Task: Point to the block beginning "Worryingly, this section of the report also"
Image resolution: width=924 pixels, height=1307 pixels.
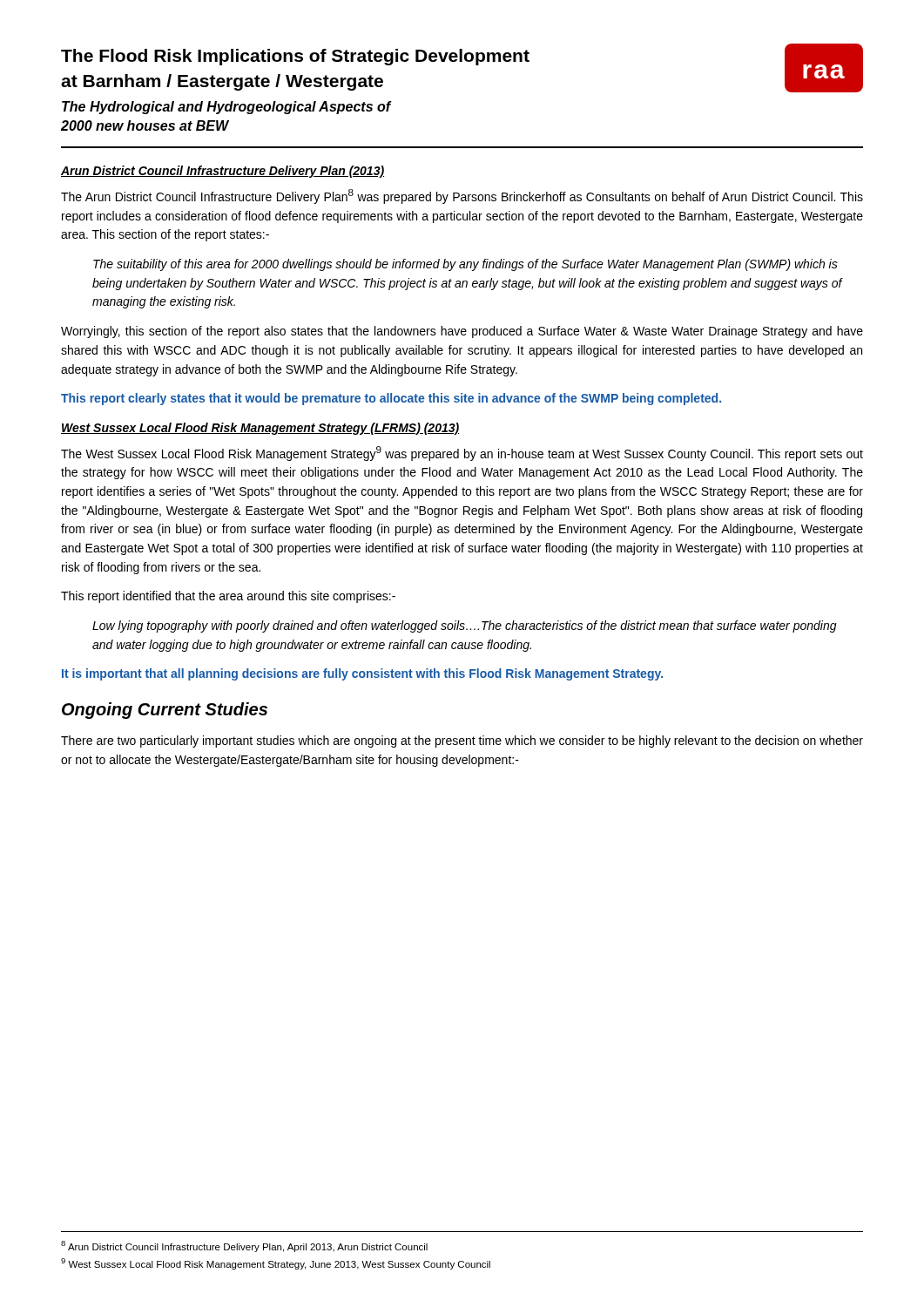Action: click(x=462, y=351)
